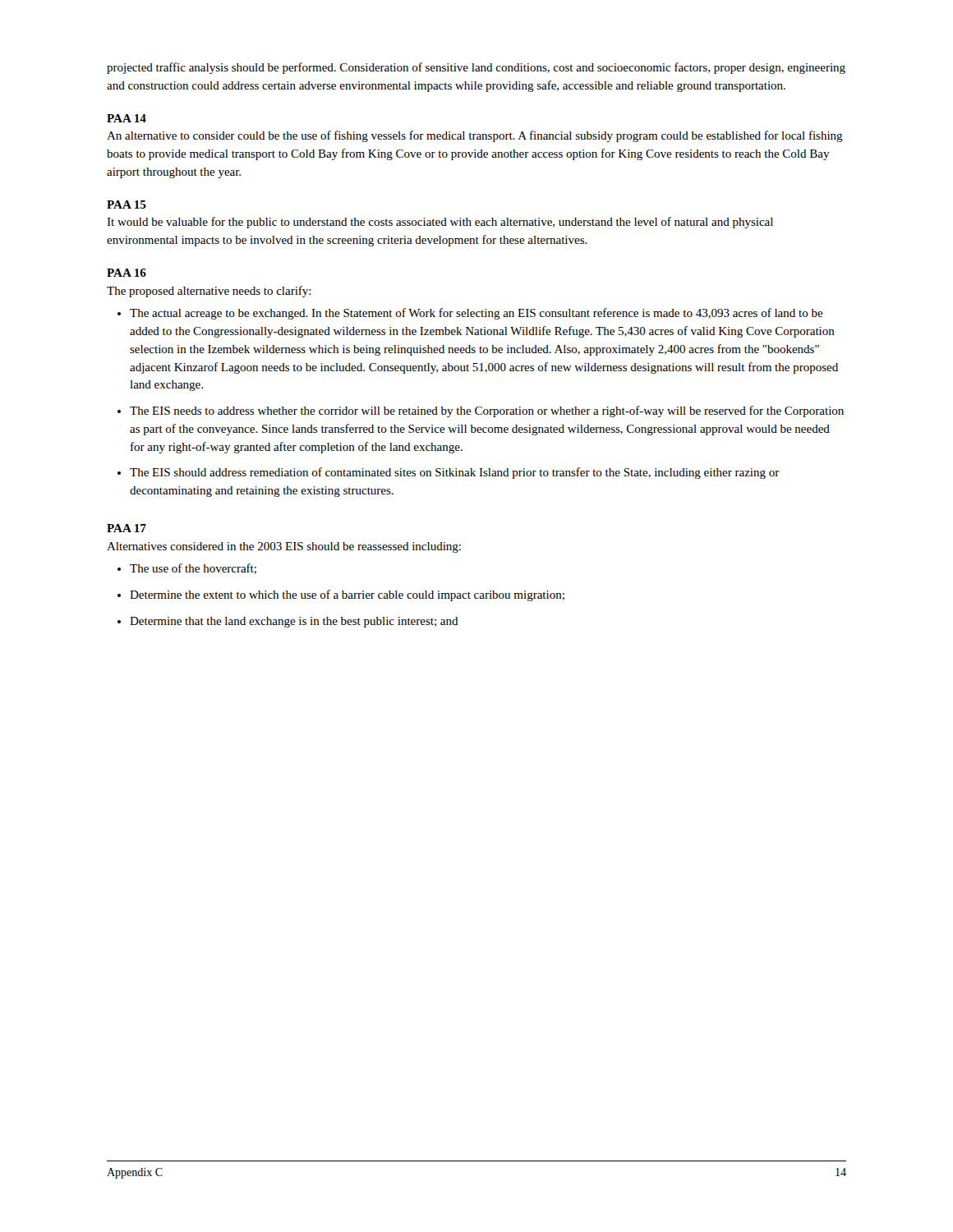Screen dimensions: 1232x953
Task: Select the block starting "PAA 15"
Action: click(127, 205)
